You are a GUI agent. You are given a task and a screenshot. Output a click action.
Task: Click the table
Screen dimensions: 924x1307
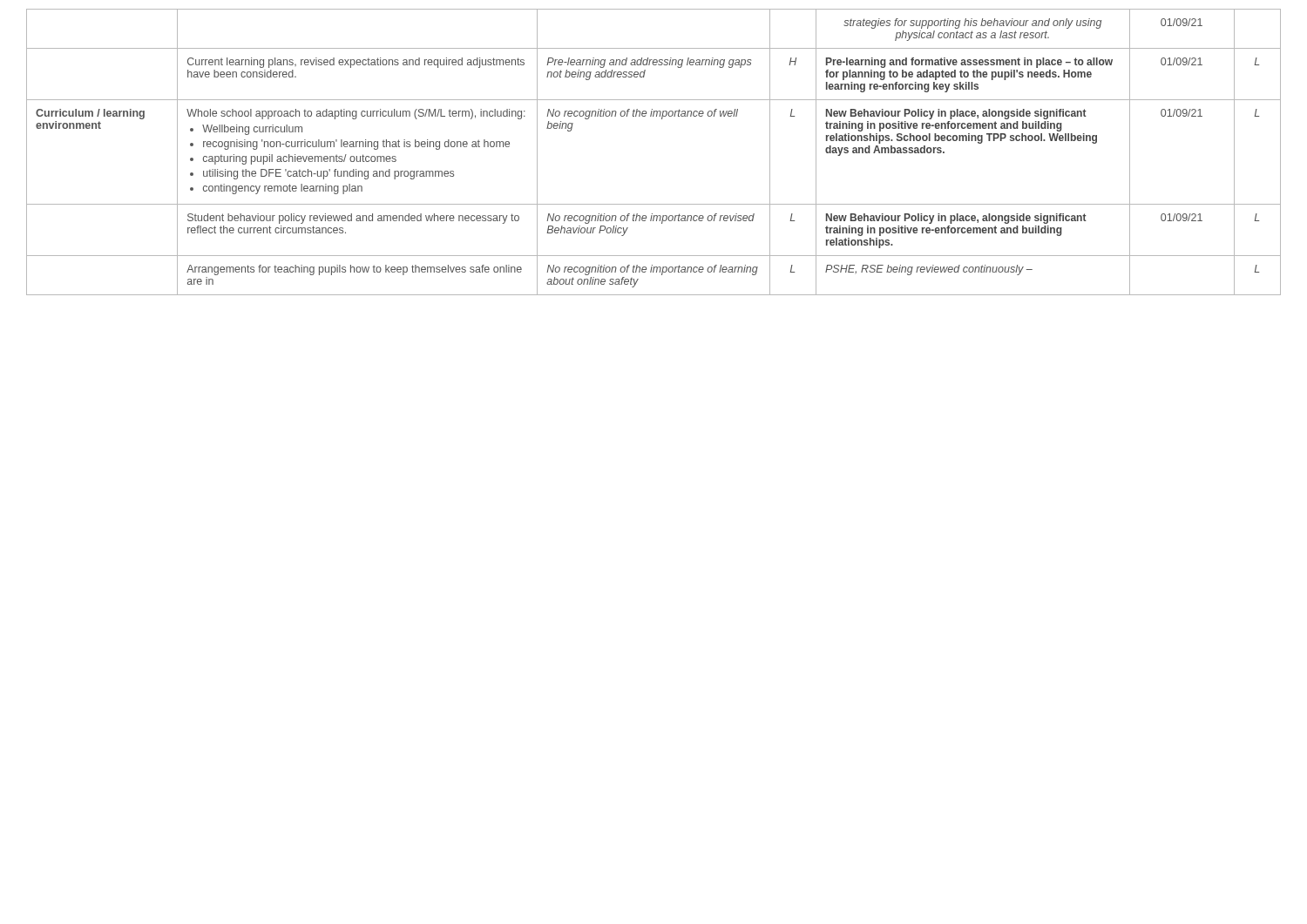(654, 462)
